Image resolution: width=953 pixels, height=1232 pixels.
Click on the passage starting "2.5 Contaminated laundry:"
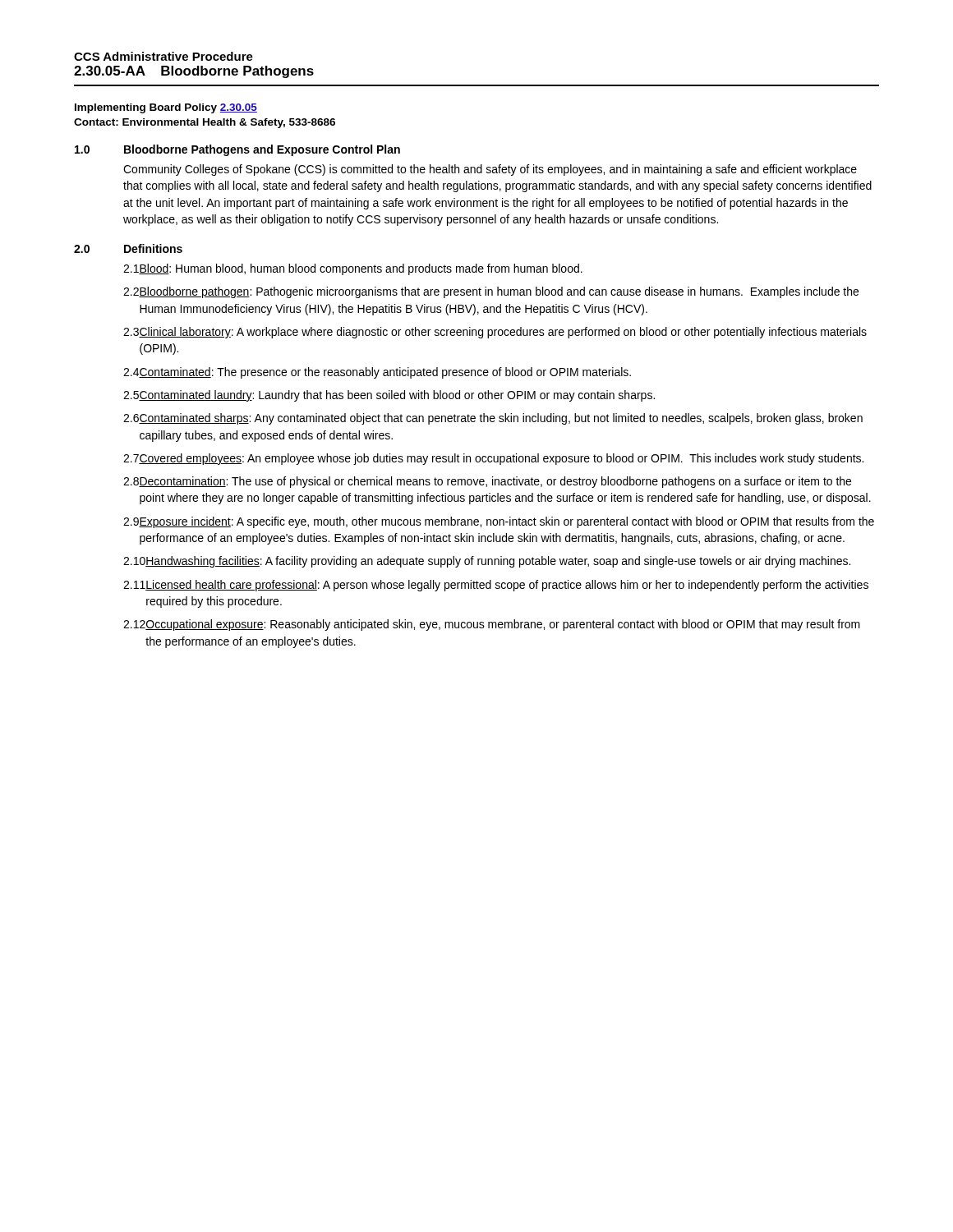(x=476, y=395)
